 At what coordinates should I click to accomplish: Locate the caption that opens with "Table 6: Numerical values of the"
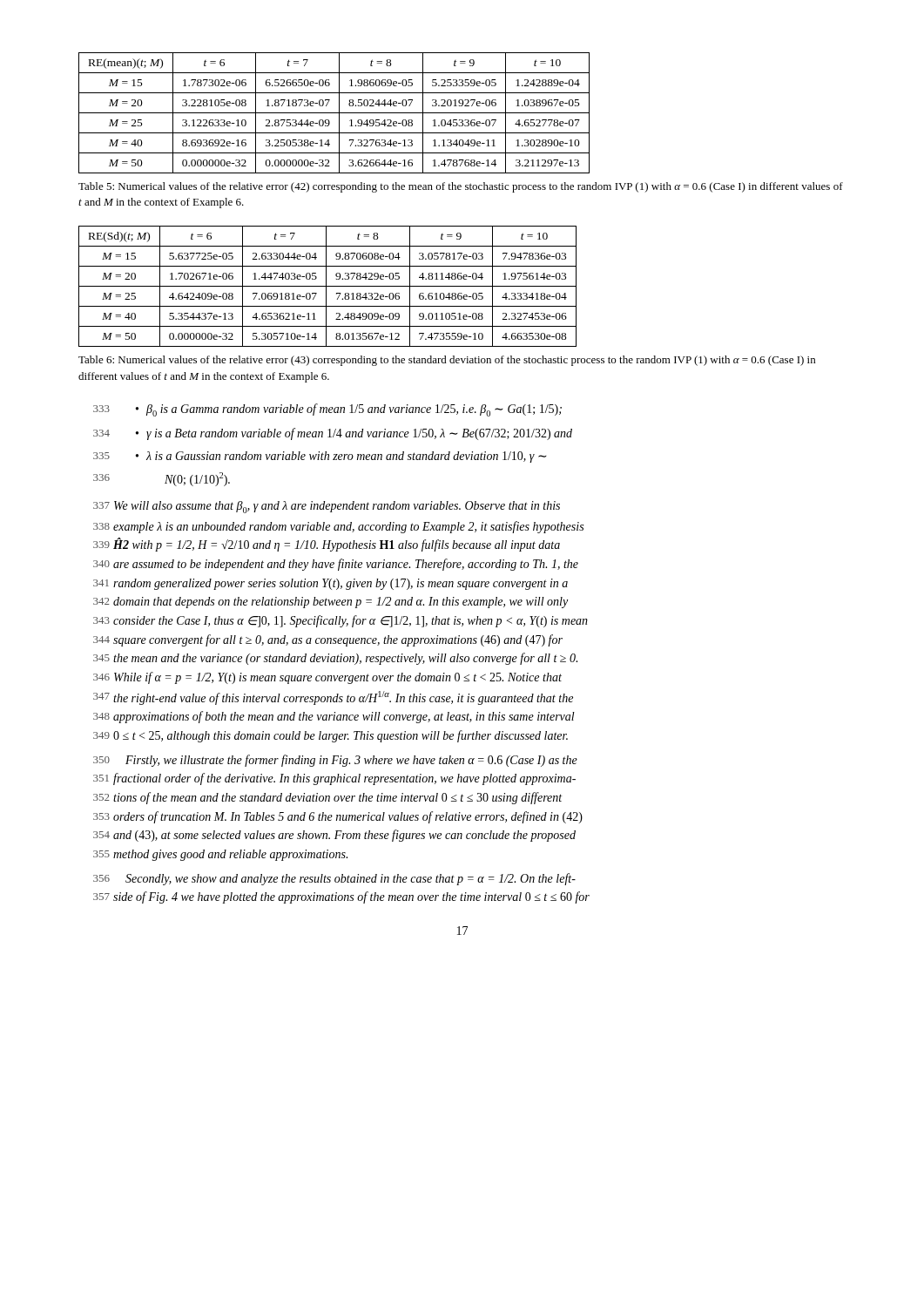coord(447,368)
